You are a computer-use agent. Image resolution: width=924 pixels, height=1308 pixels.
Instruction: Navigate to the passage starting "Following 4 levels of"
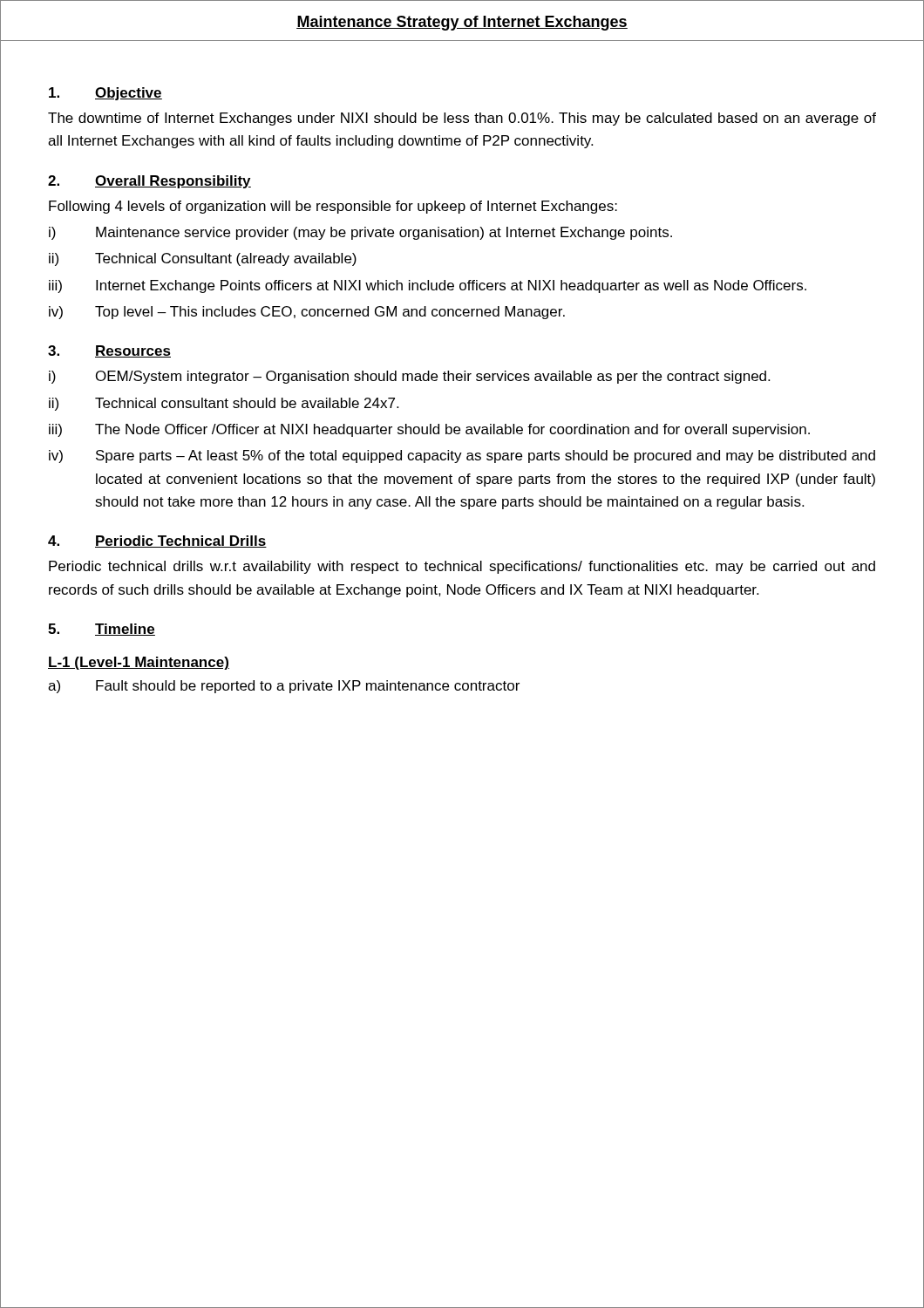[x=333, y=206]
